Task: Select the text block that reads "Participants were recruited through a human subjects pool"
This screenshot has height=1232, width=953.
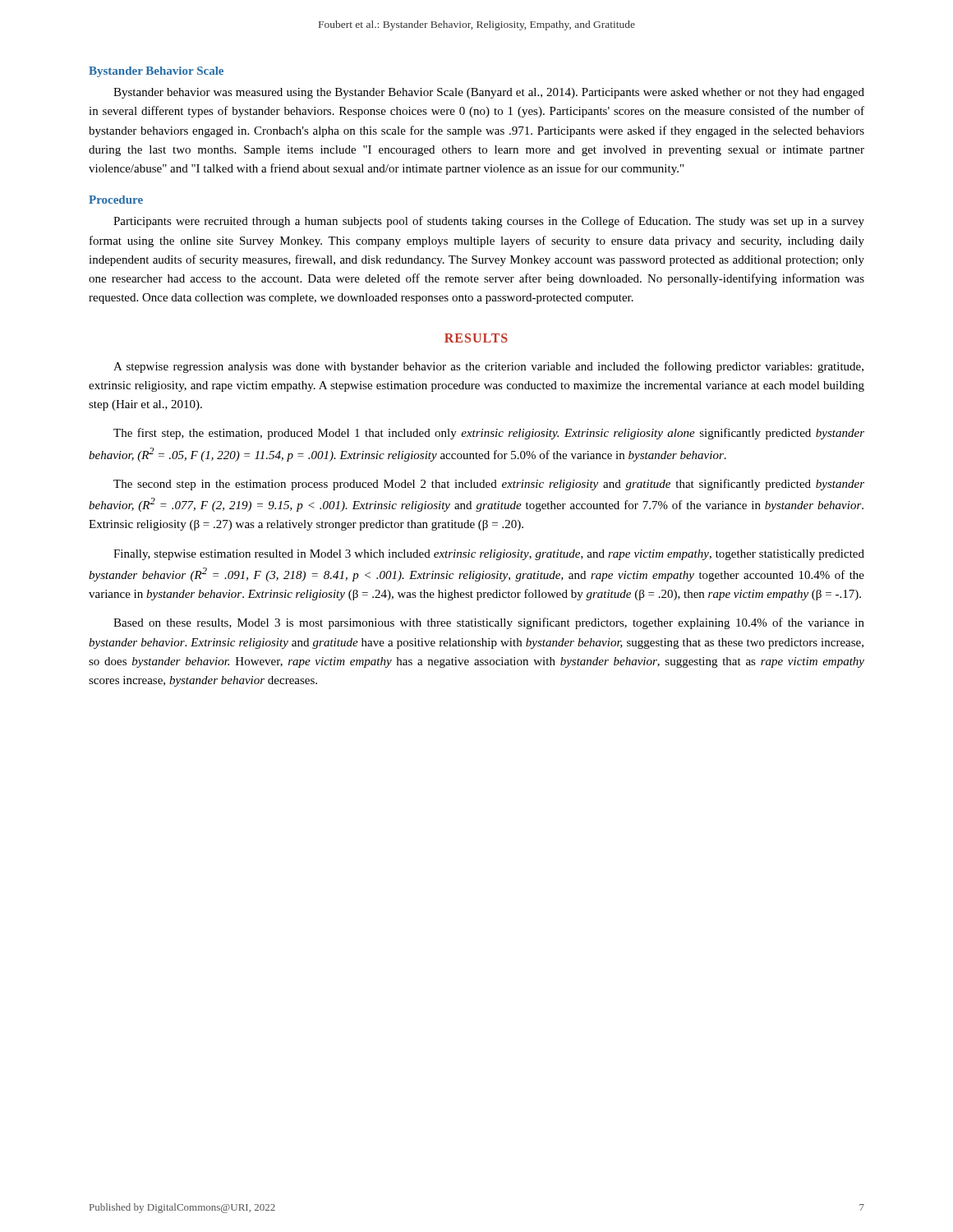Action: [x=476, y=259]
